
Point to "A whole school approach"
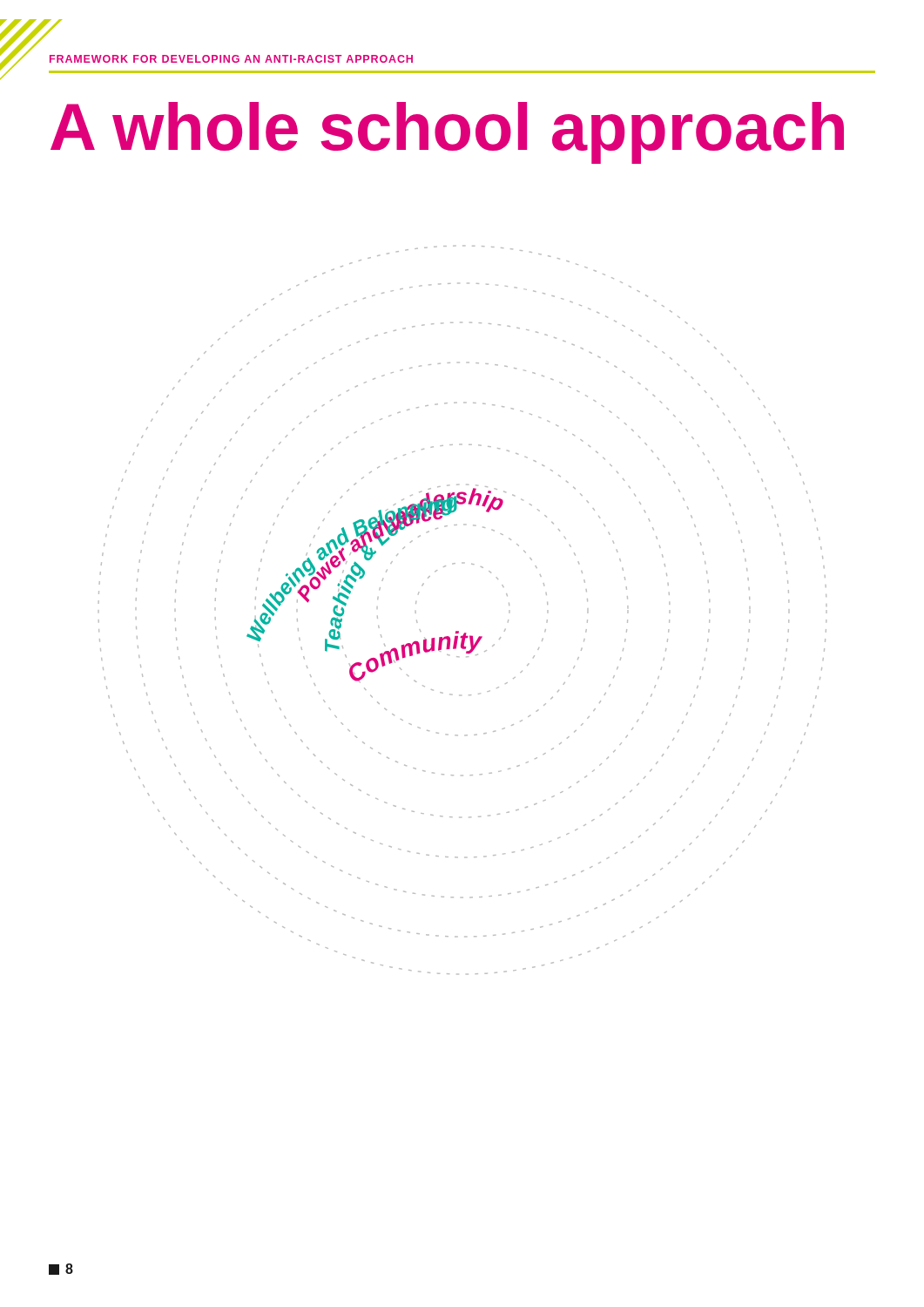(462, 127)
